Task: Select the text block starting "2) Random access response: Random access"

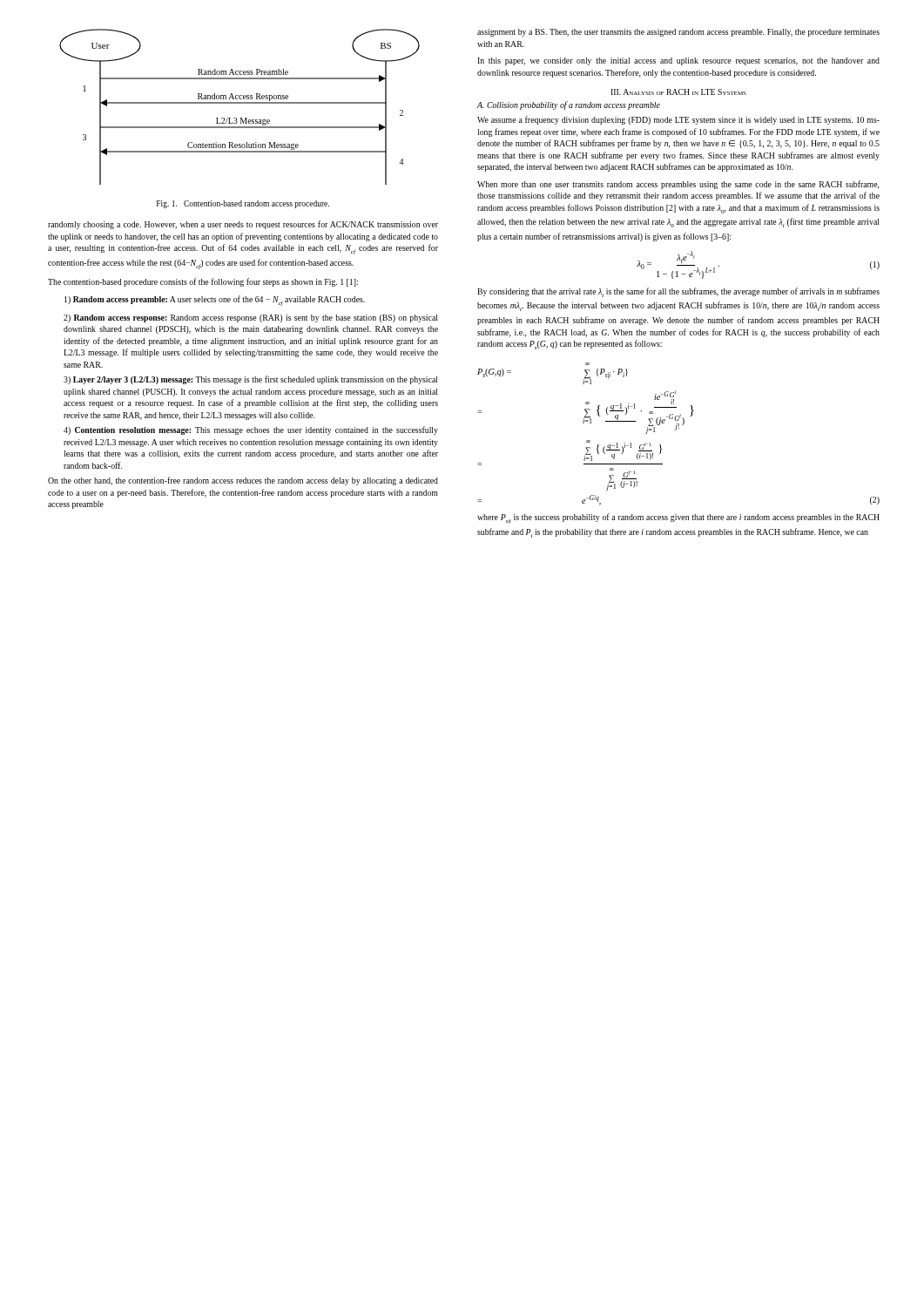Action: [251, 341]
